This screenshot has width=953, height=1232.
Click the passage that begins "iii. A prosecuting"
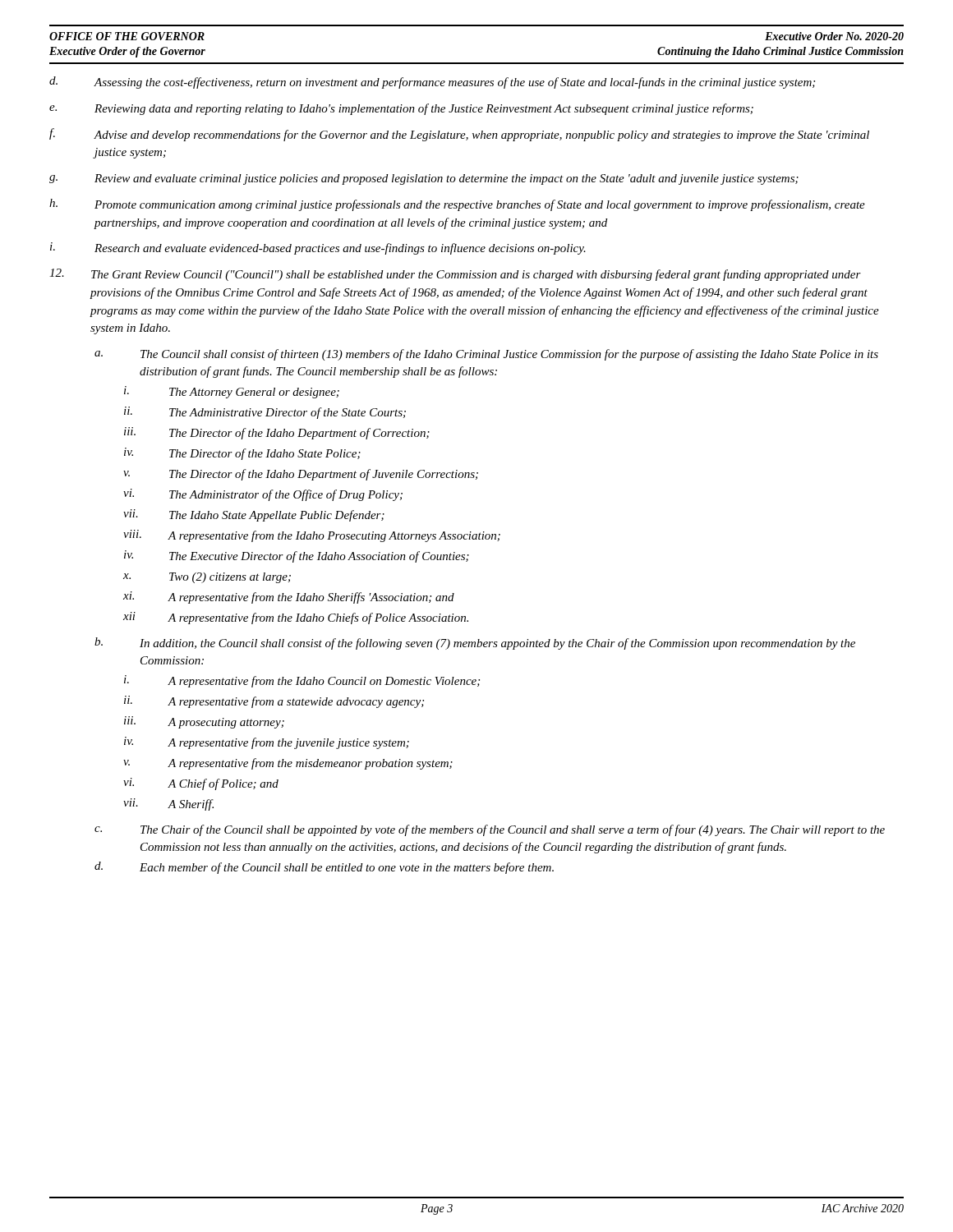(204, 722)
